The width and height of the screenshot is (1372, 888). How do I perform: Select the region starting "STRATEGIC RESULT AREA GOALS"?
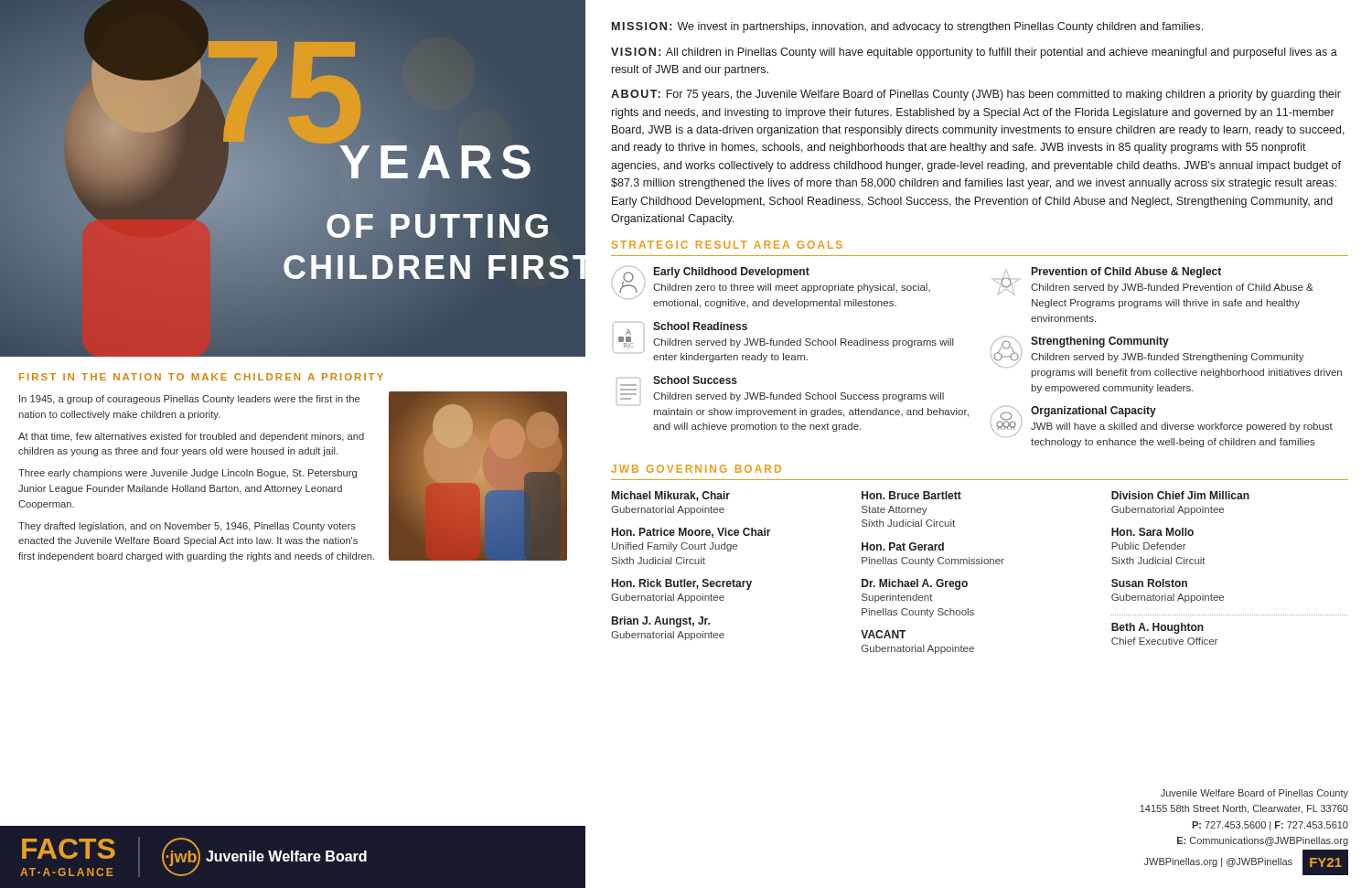(728, 245)
